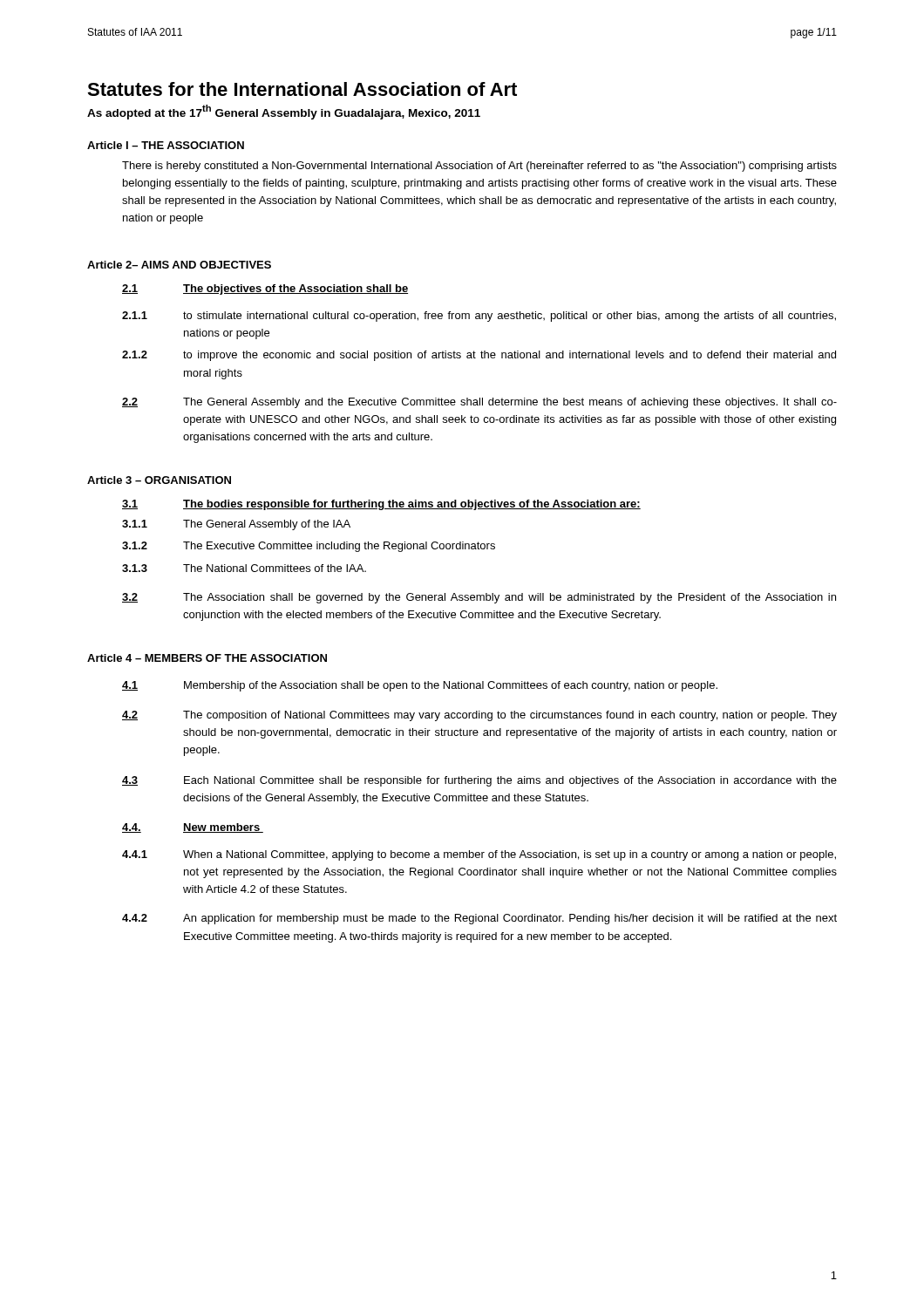Image resolution: width=924 pixels, height=1308 pixels.
Task: Select the passage starting "4.2 The composition of National Committees"
Action: (462, 733)
